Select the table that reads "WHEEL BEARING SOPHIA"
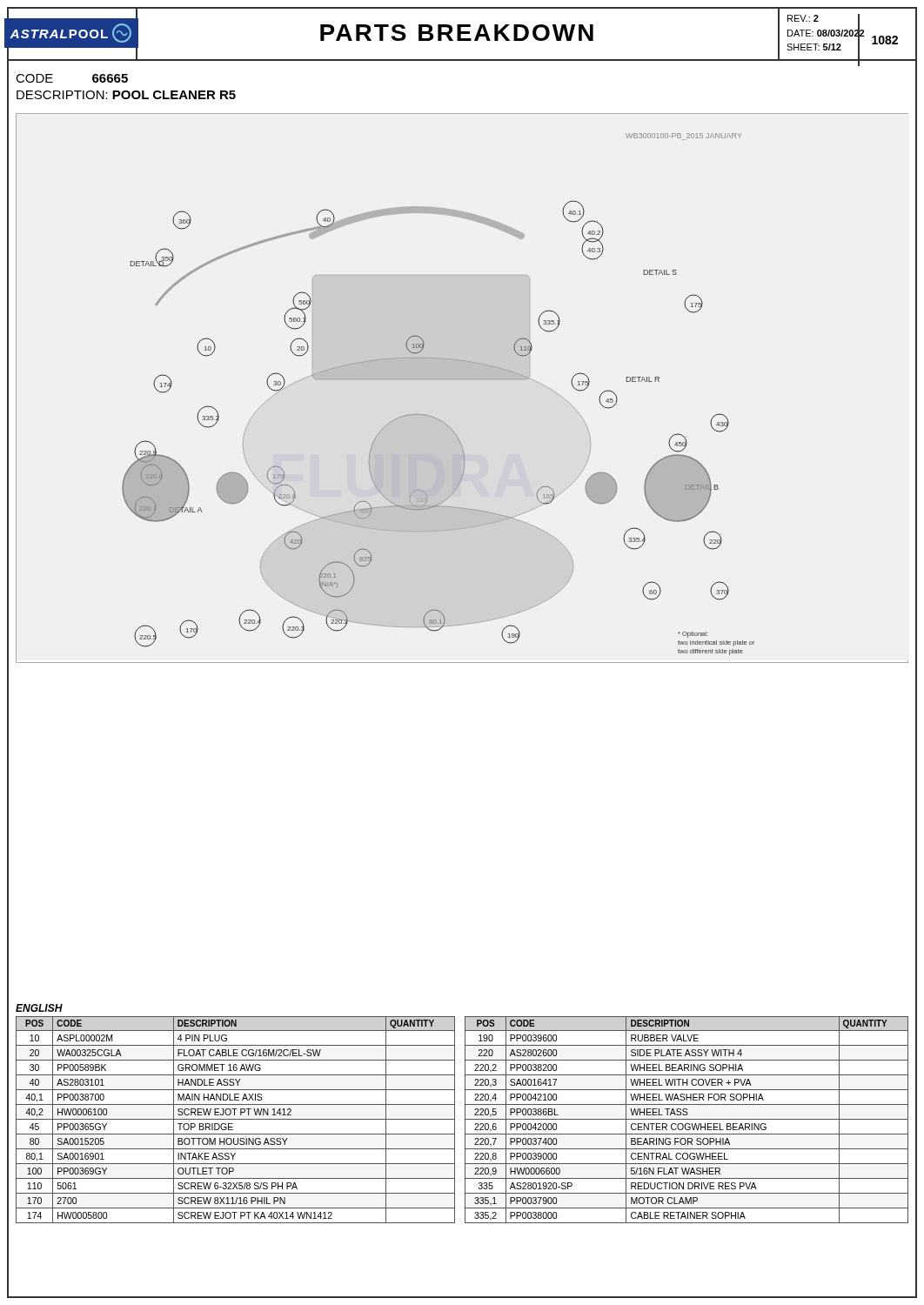 [x=462, y=1120]
